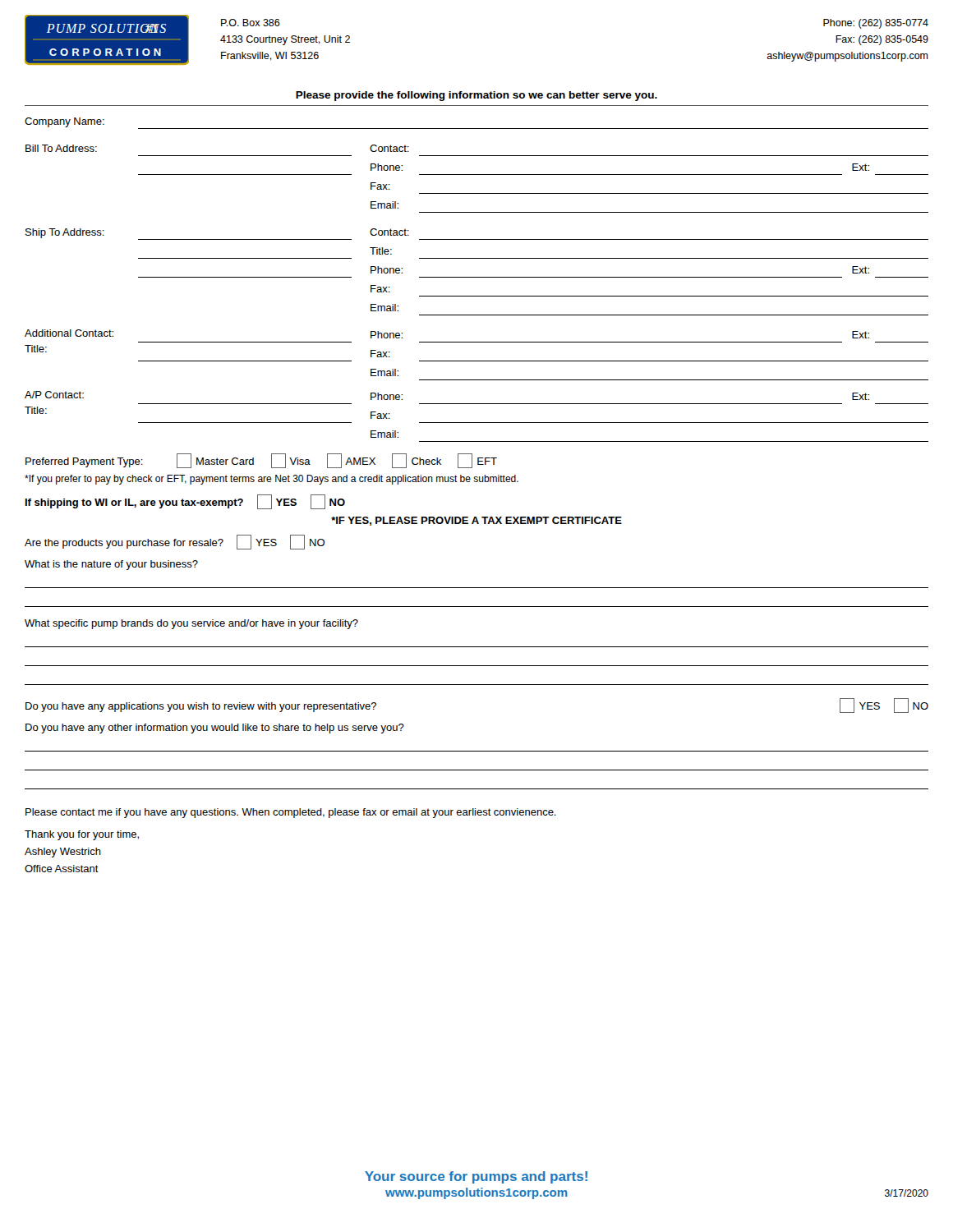Click on the text block containing "IF YES, PLEASE PROVIDE A TAX EXEMPT"
Image resolution: width=953 pixels, height=1232 pixels.
[x=476, y=520]
